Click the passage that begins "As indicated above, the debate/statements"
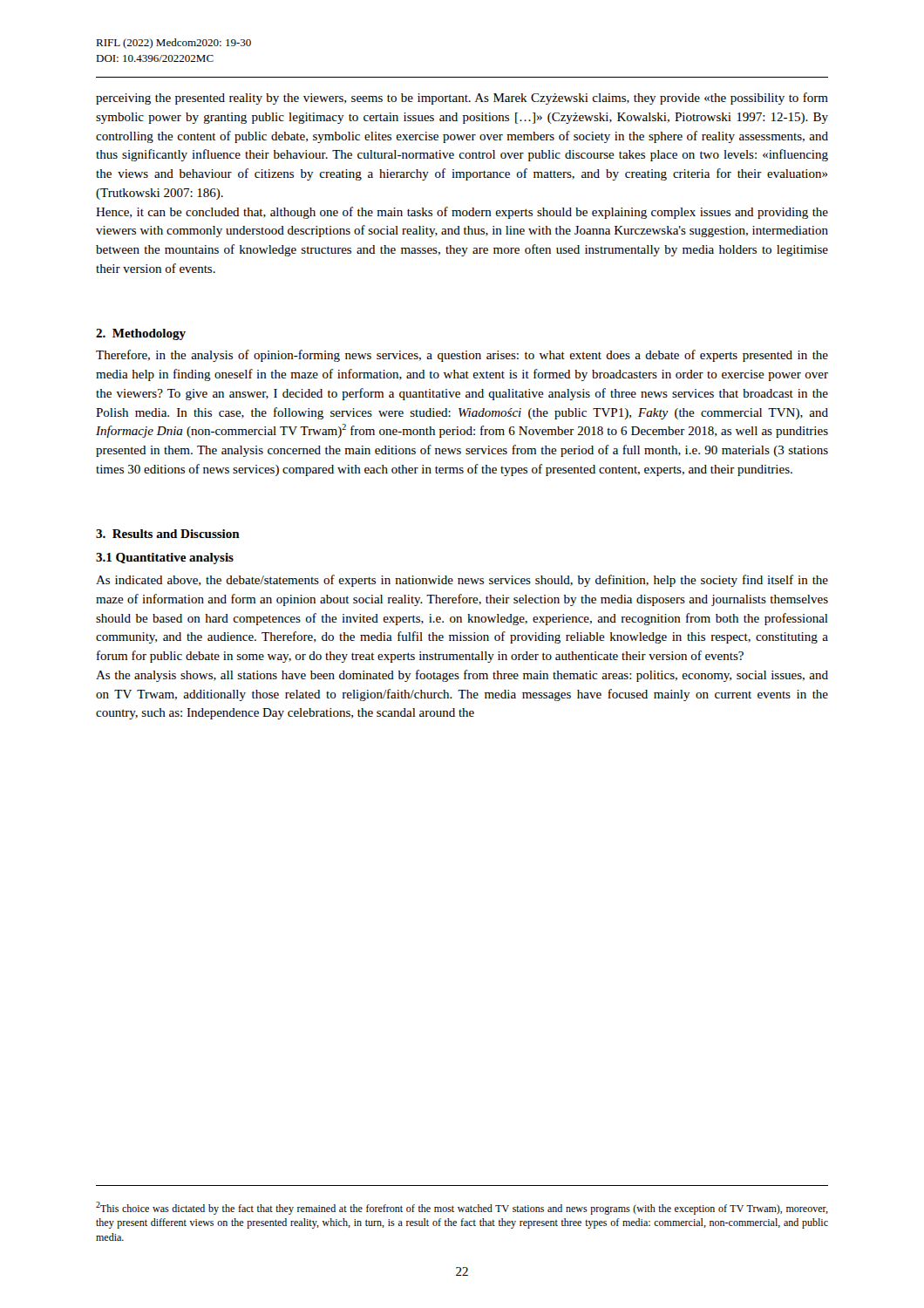The image size is (924, 1308). [x=462, y=647]
